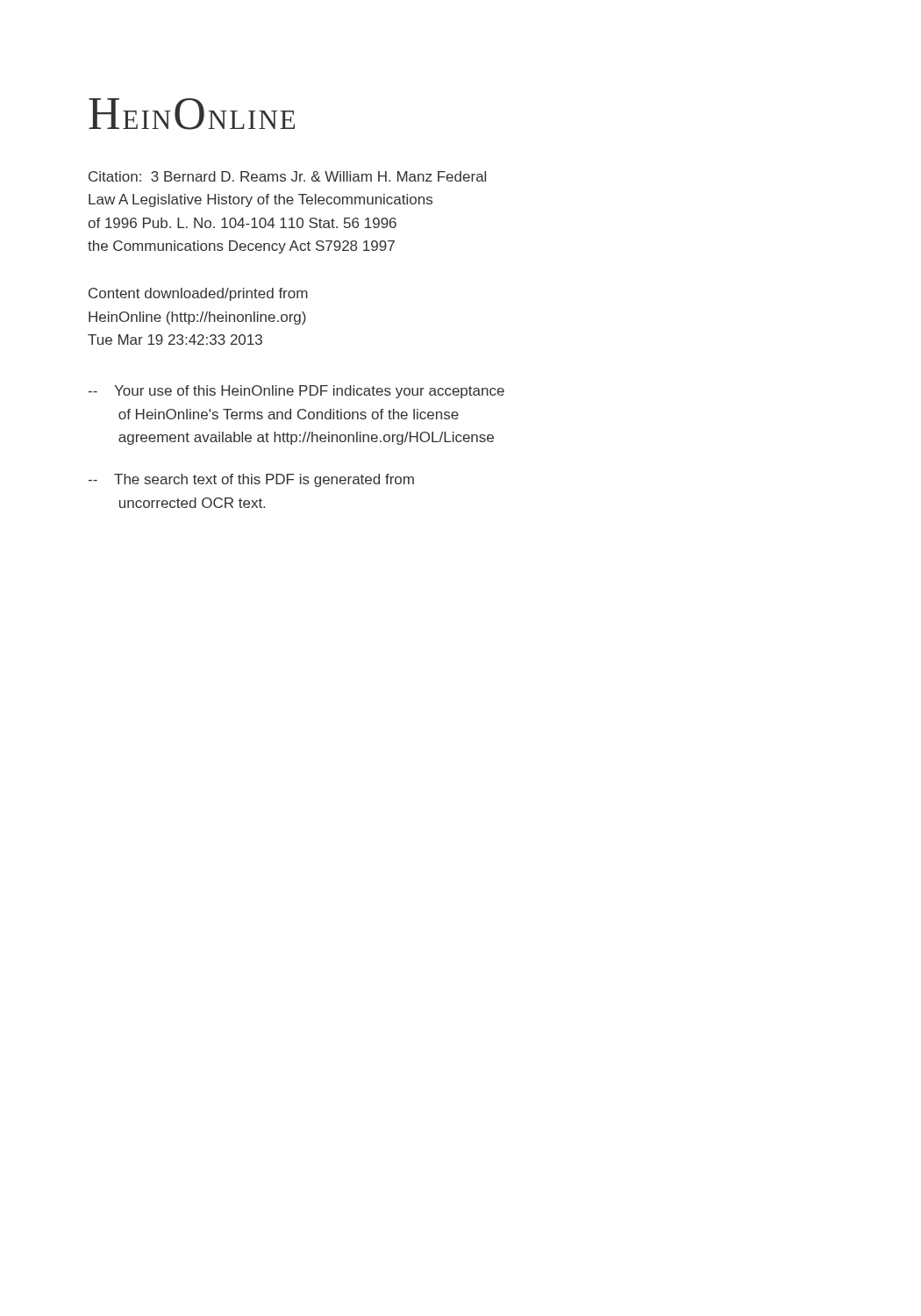Locate the text block that says "Citation: 3 Bernard D. Reams Jr. &"

click(x=287, y=176)
